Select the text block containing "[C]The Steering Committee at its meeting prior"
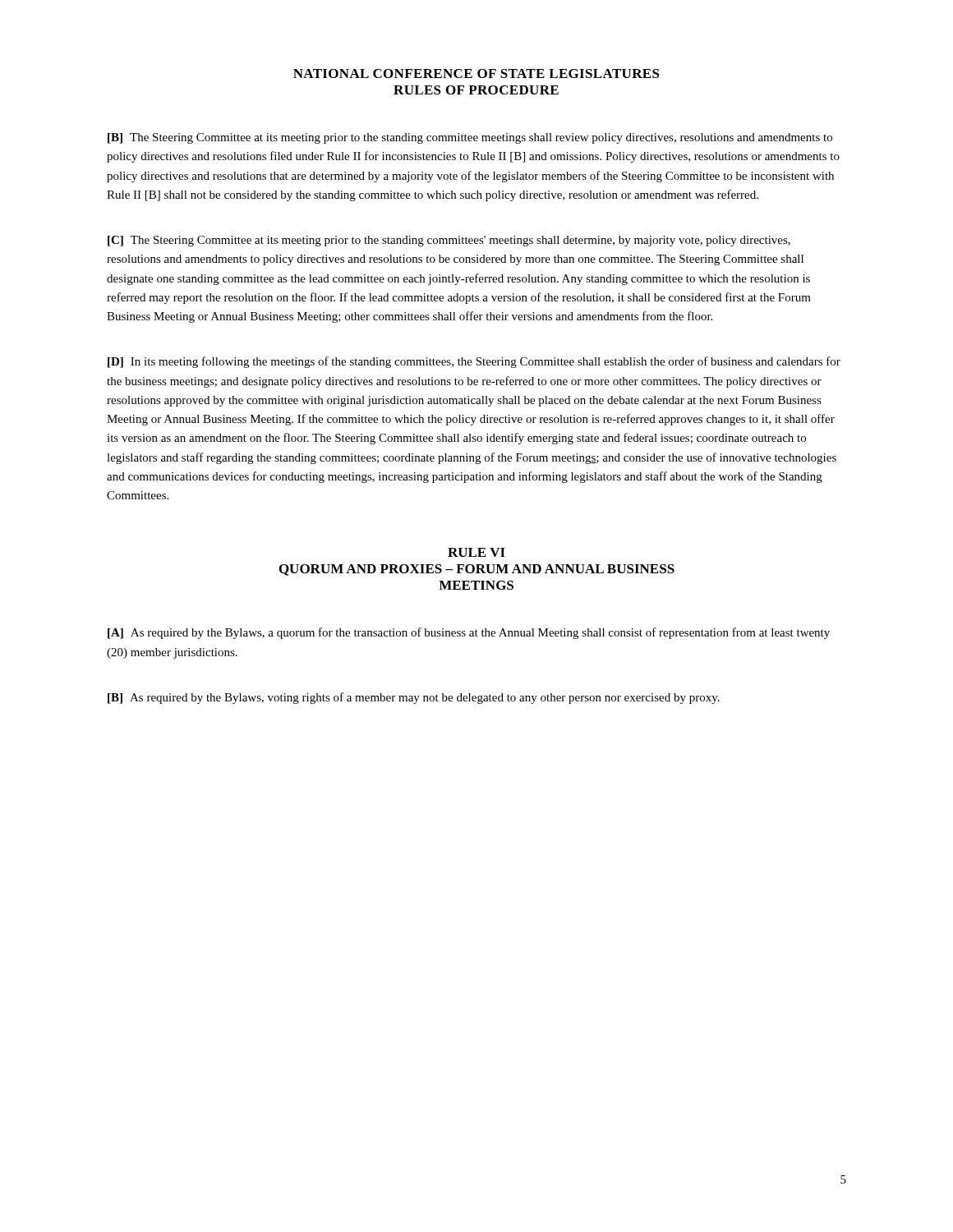Screen dimensions: 1232x953 coord(459,278)
